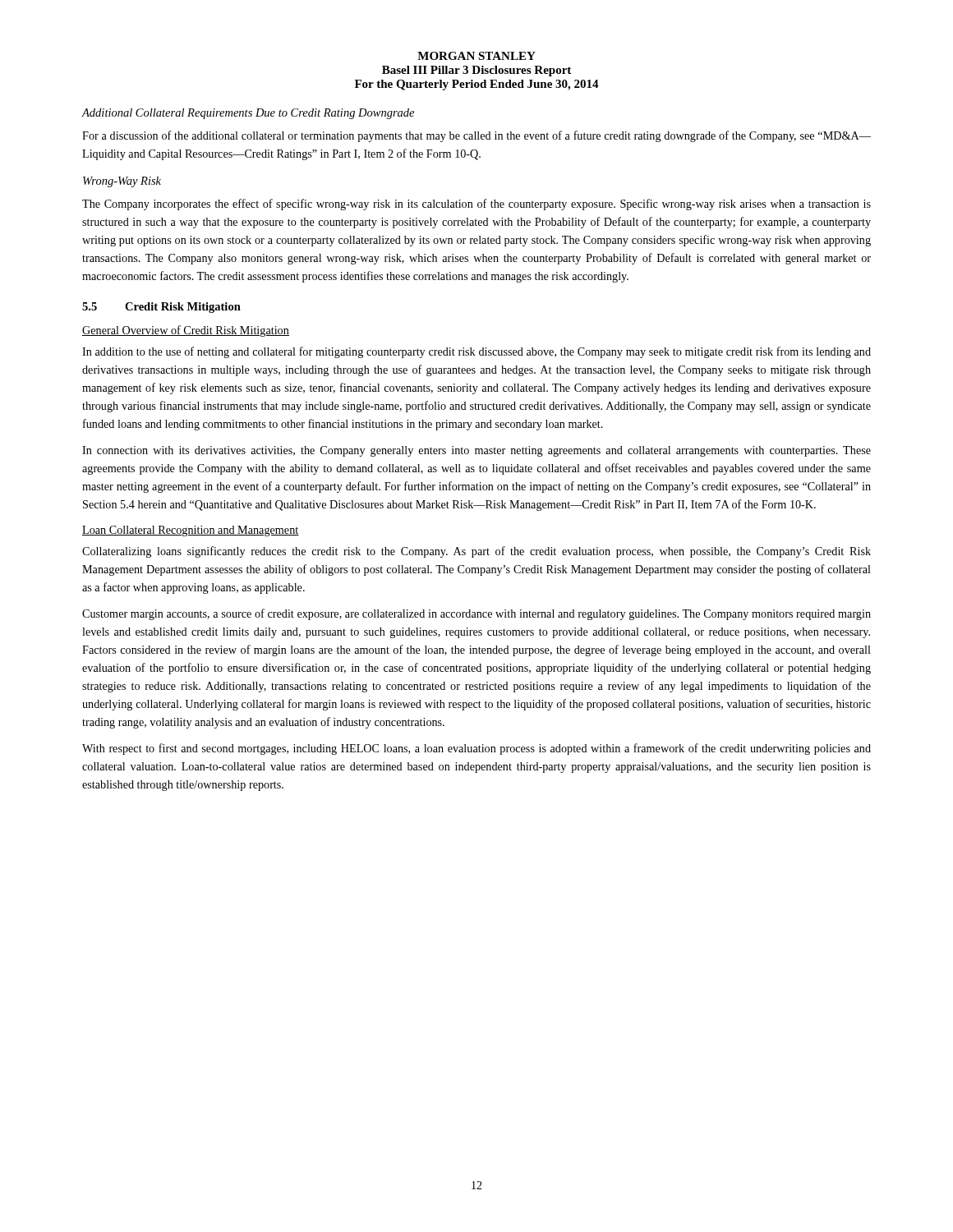
Task: Find the text block containing "For a discussion of the additional collateral or"
Action: pos(476,145)
